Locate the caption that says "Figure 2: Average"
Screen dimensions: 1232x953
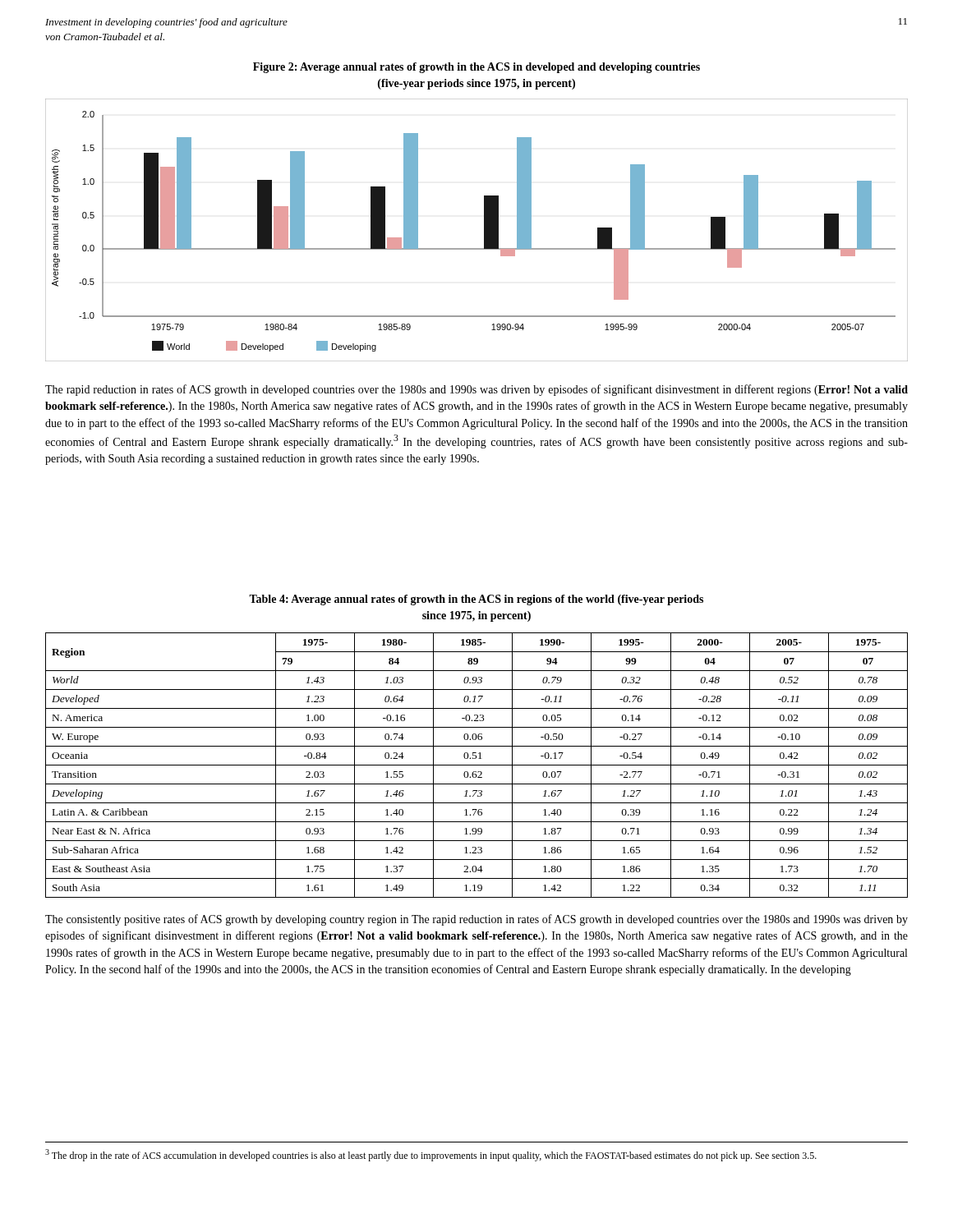(476, 75)
